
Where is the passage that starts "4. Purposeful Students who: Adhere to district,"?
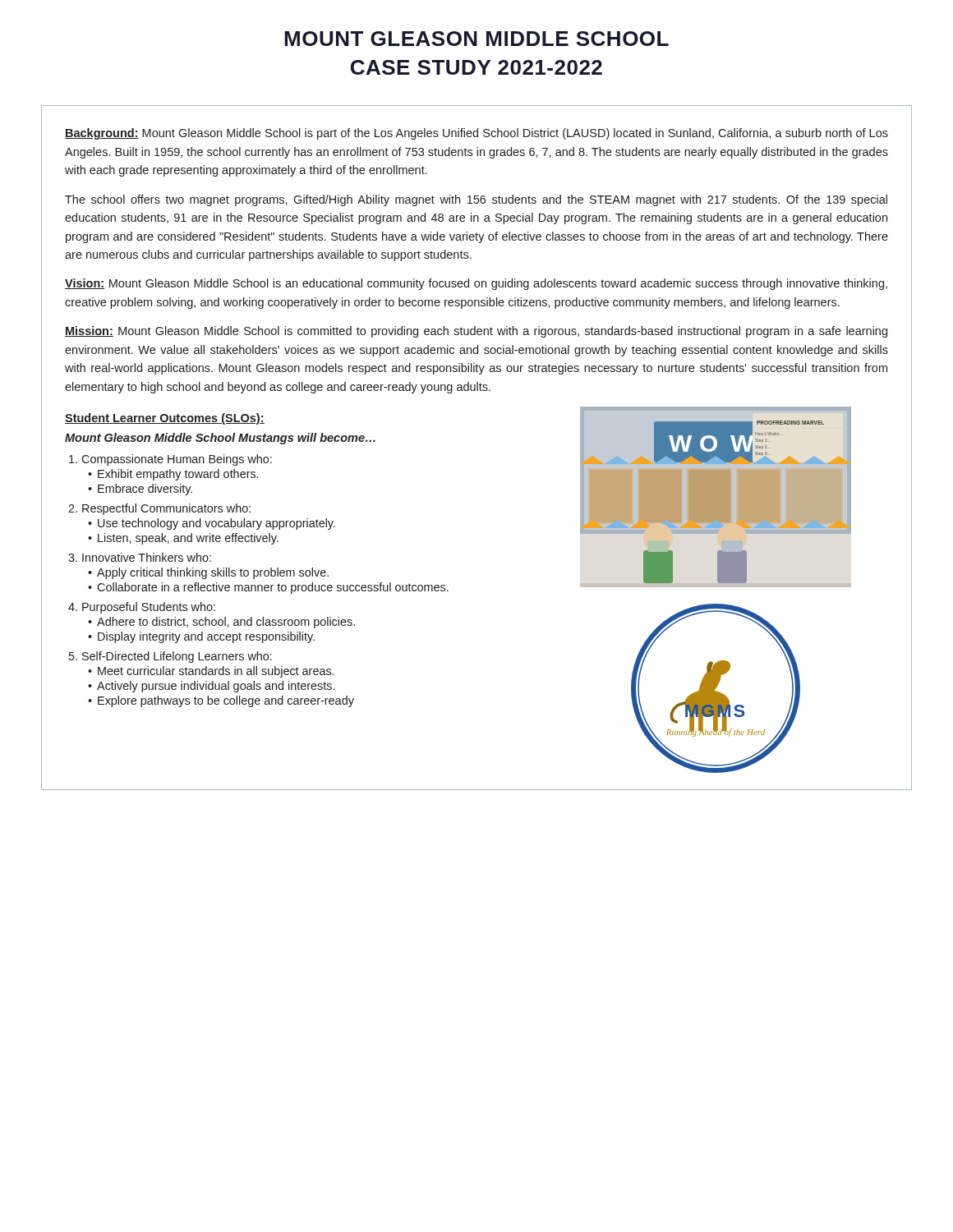300,622
